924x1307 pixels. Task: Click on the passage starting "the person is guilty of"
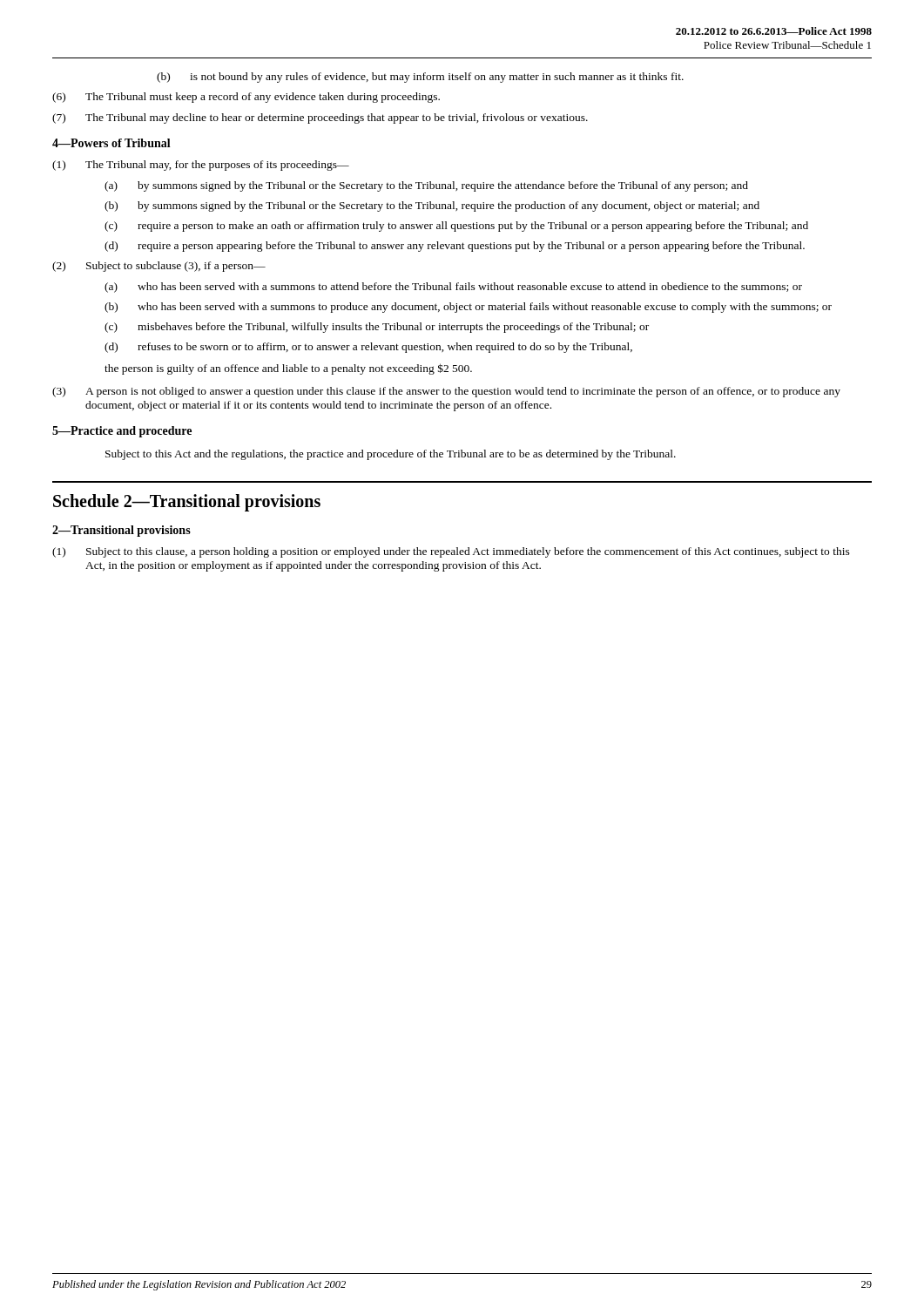pos(289,368)
